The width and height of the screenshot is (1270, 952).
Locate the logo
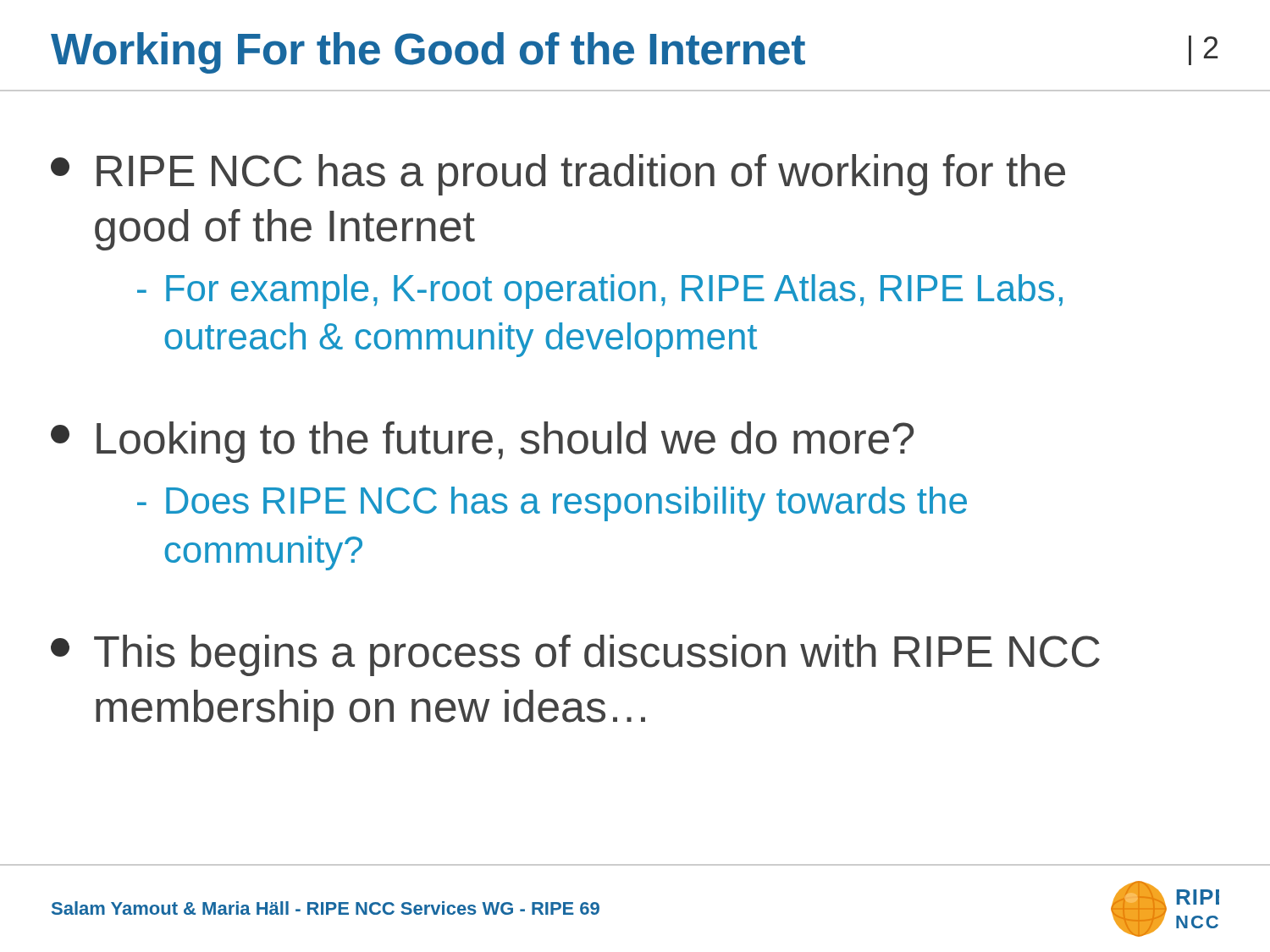point(1164,909)
